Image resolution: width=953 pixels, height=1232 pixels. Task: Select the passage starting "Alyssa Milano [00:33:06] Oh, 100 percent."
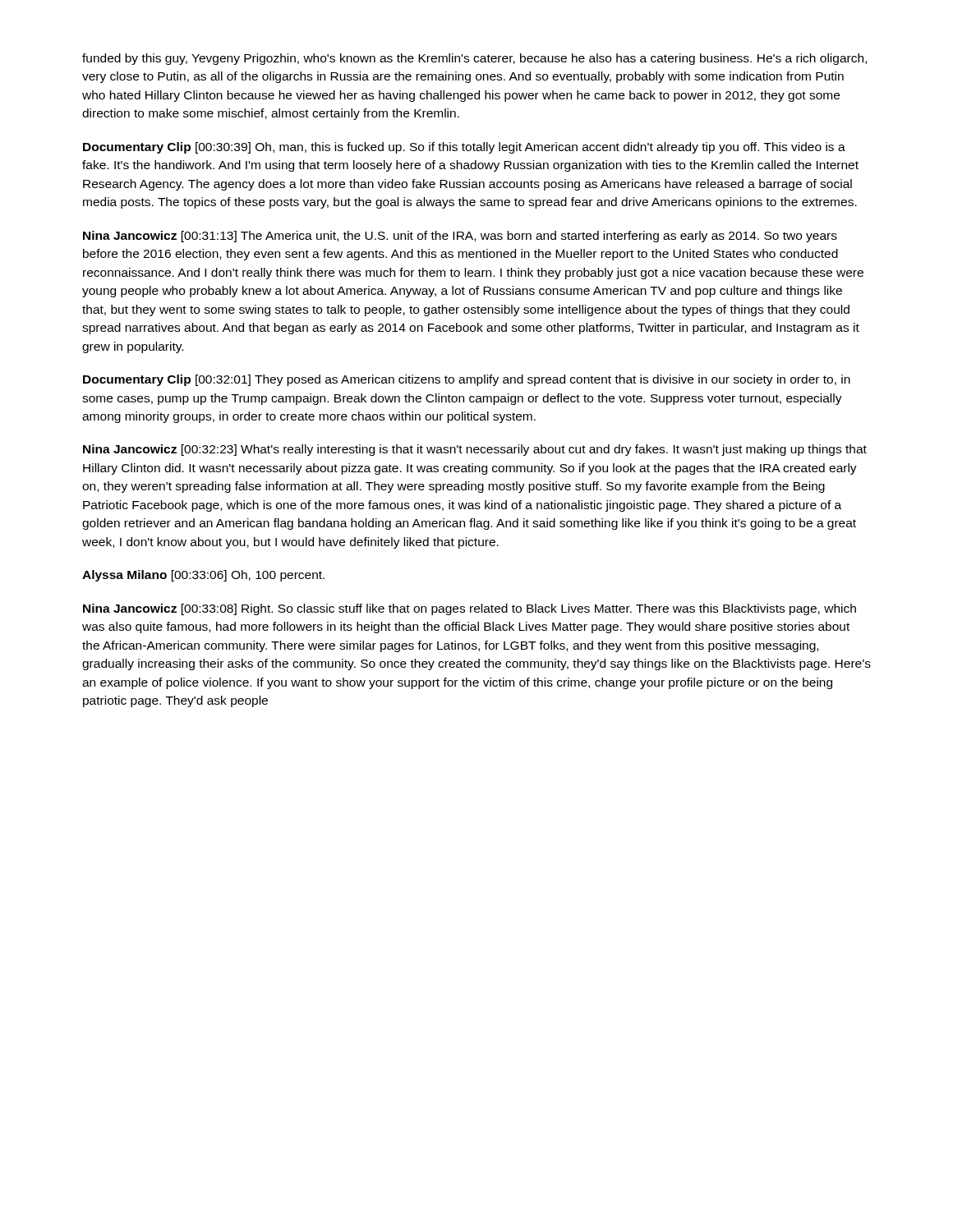coord(204,575)
